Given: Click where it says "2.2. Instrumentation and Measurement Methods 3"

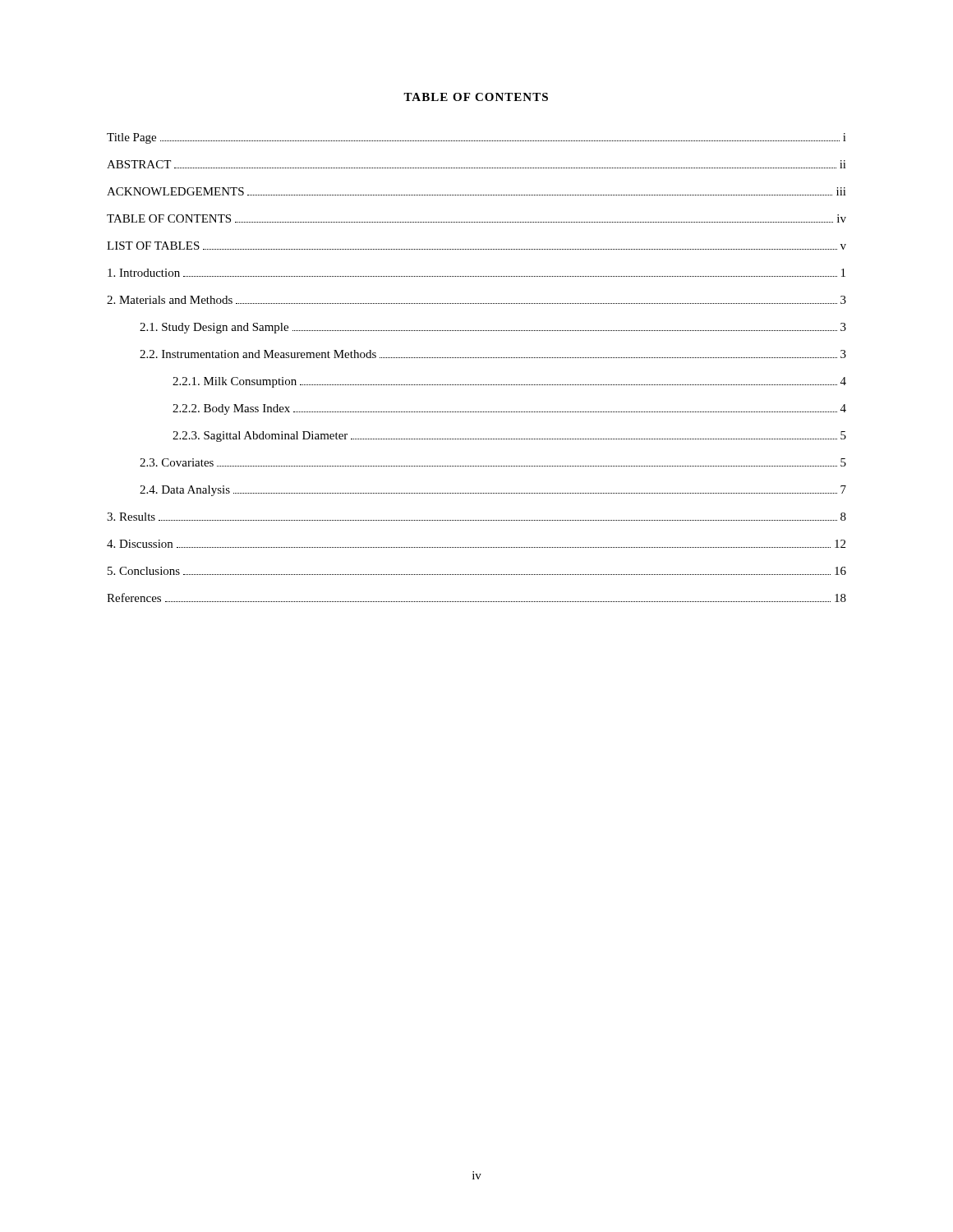Looking at the screenshot, I should click(493, 354).
